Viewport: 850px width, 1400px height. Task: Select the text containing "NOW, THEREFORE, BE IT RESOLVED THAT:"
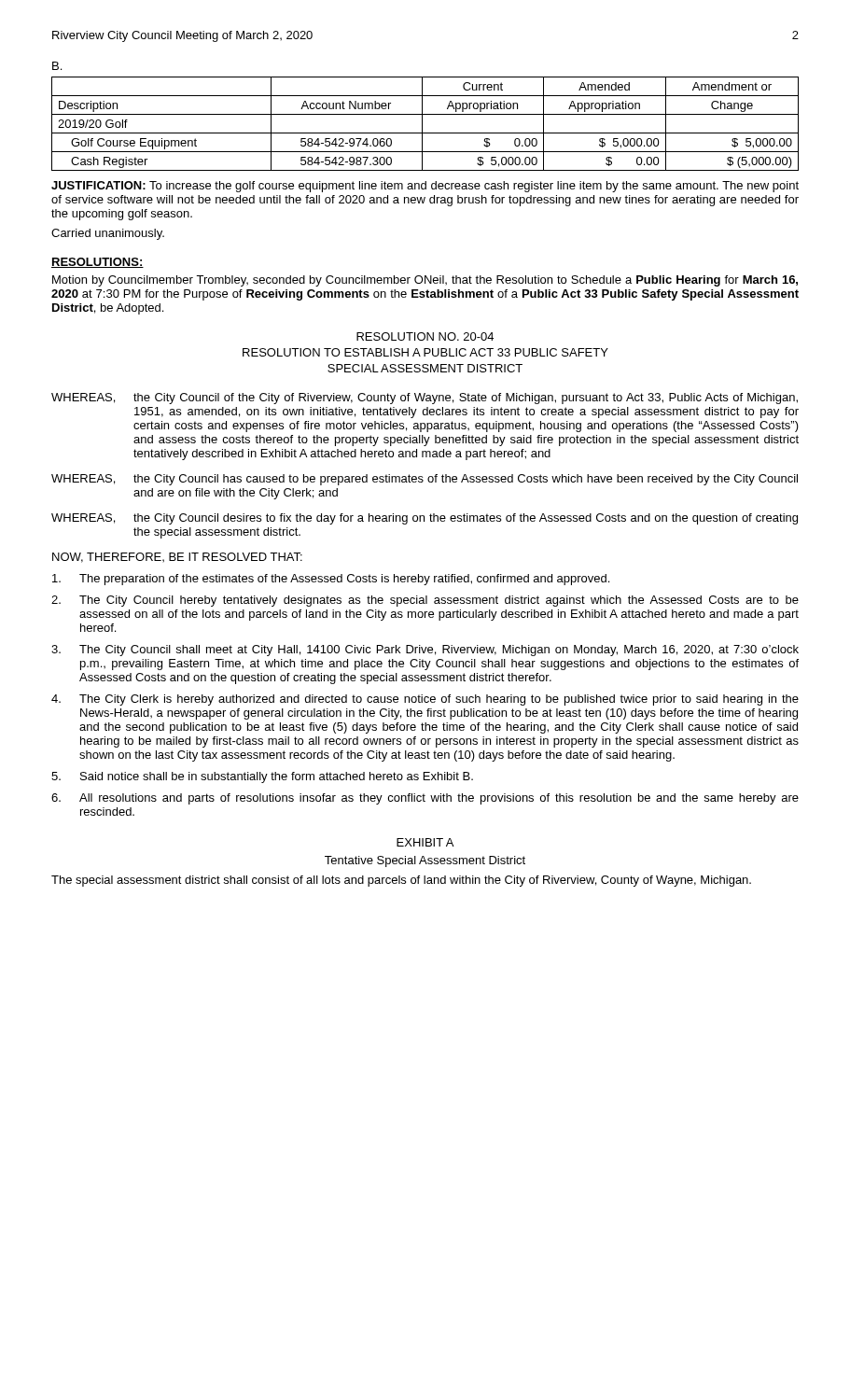pos(177,557)
